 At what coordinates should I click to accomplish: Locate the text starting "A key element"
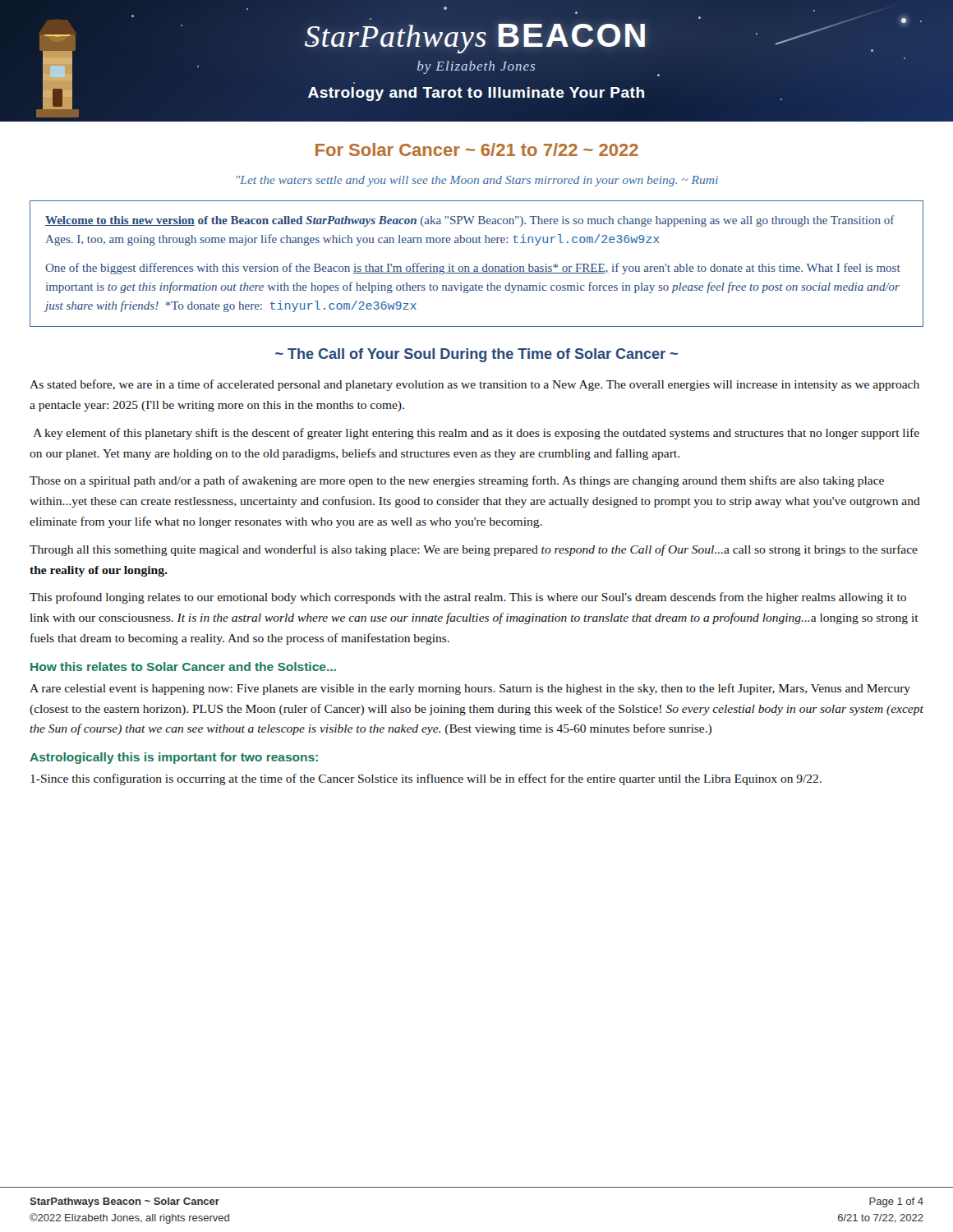coord(474,442)
